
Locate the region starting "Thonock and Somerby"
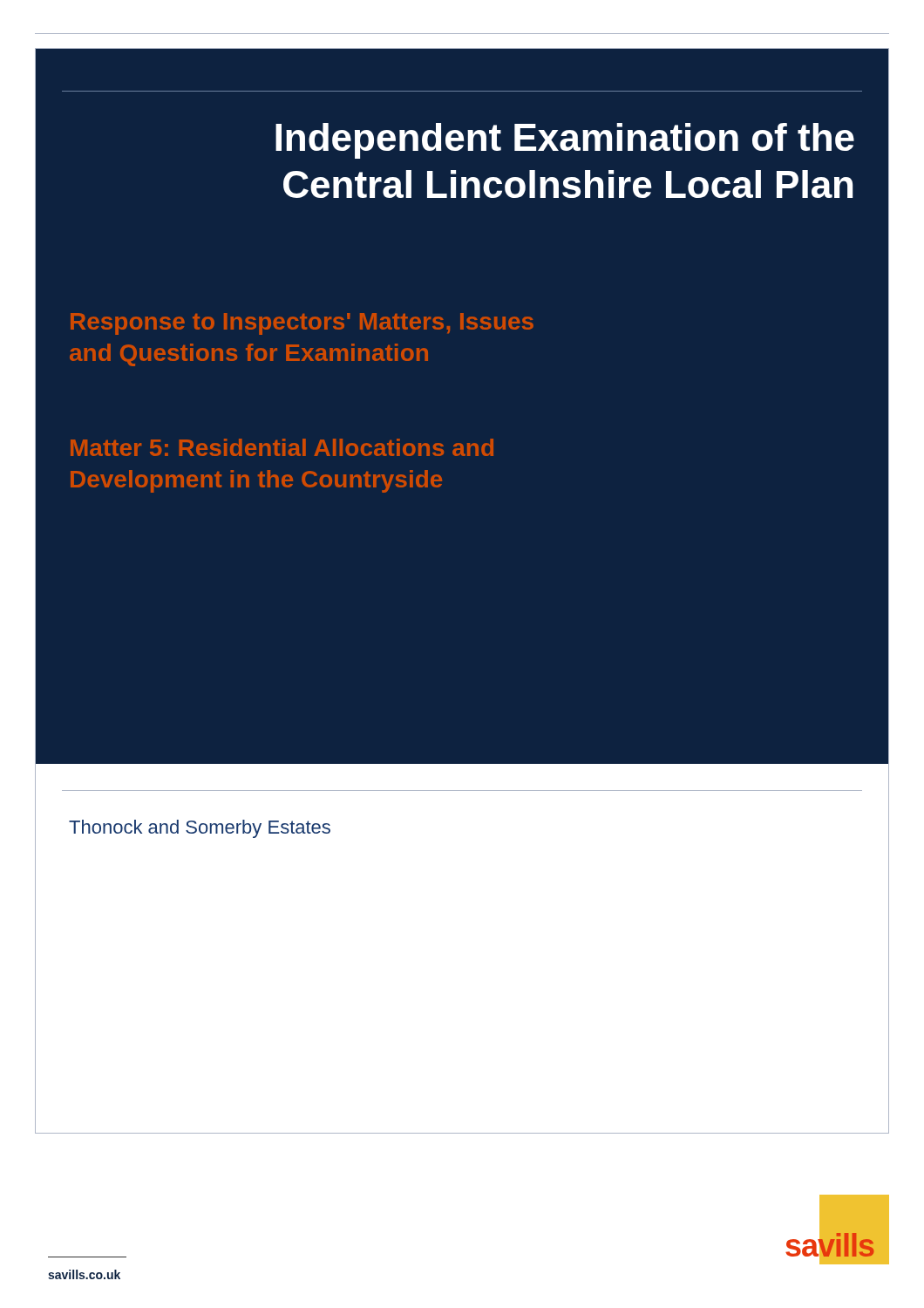coord(200,827)
